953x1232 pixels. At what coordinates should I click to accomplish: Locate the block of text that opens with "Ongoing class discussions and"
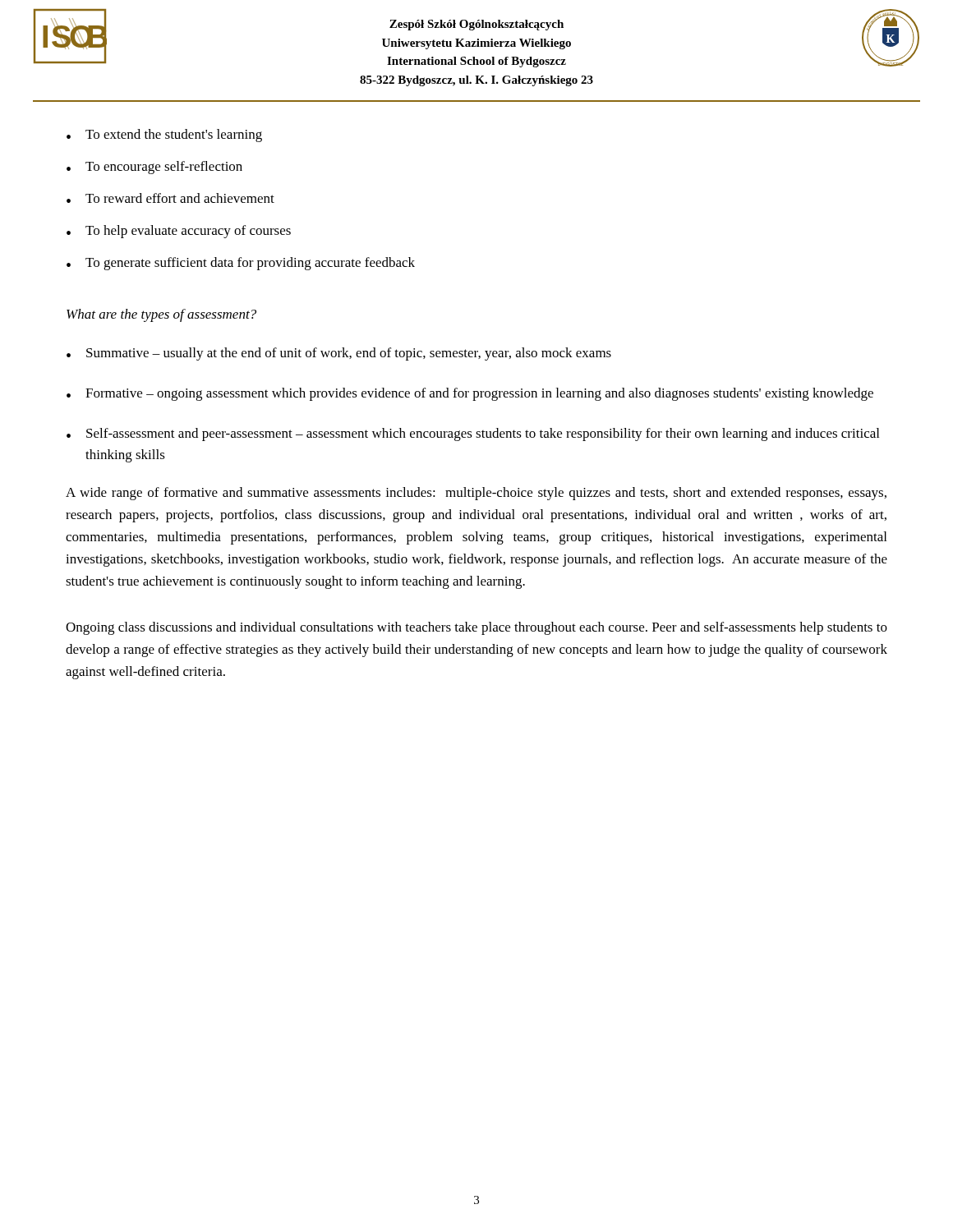476,649
